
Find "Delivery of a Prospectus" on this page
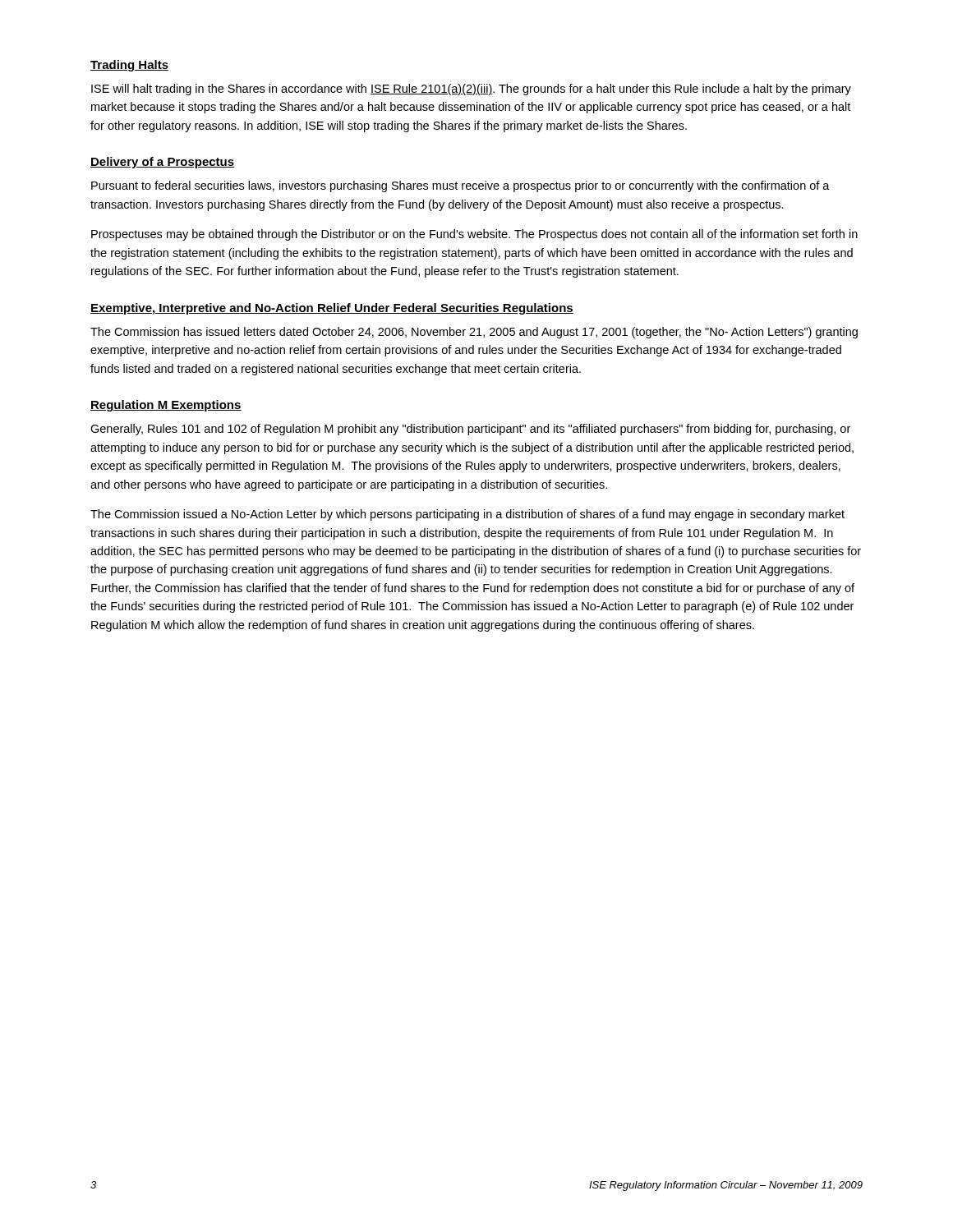point(162,162)
